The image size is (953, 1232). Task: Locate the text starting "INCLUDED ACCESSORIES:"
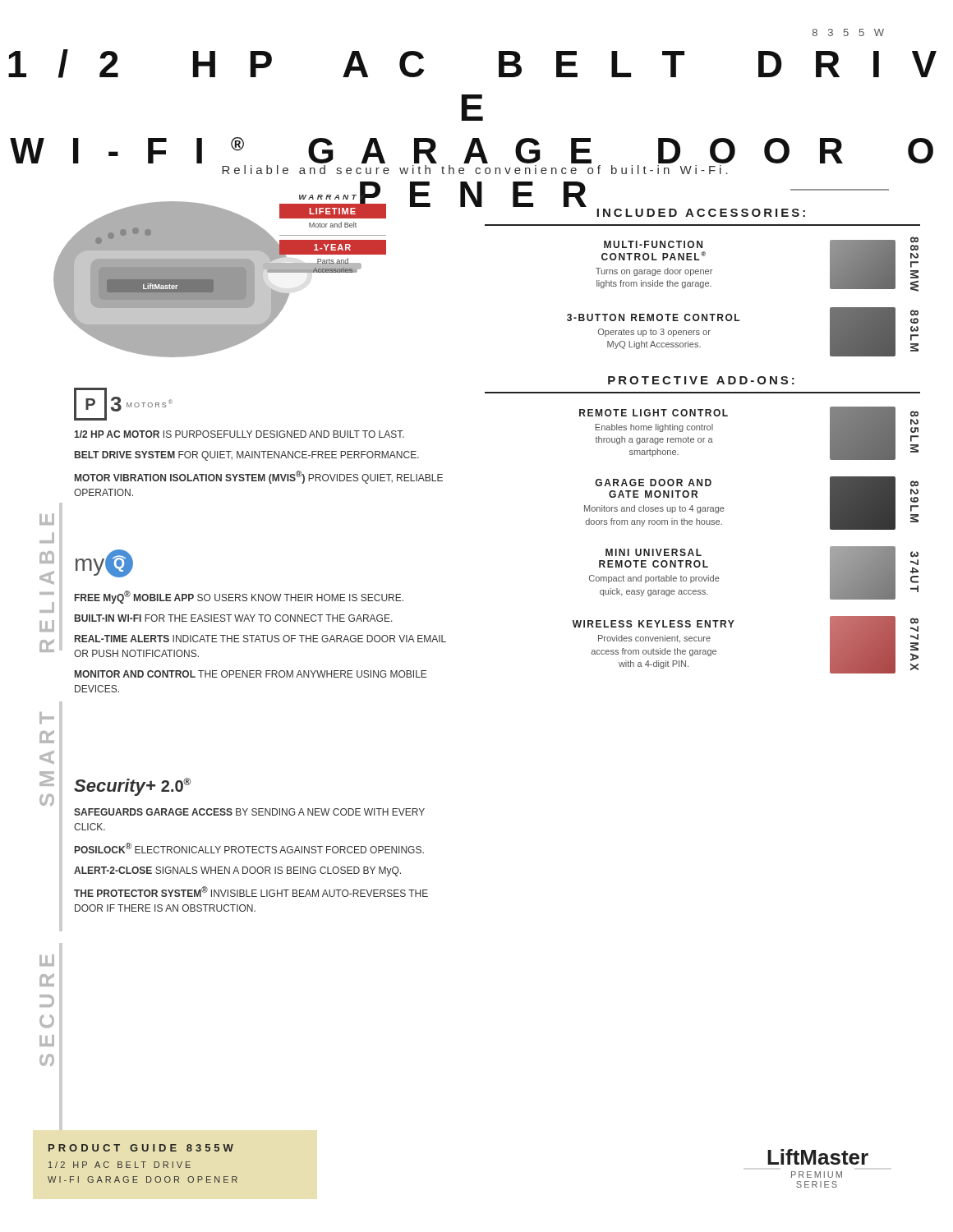[x=702, y=212]
